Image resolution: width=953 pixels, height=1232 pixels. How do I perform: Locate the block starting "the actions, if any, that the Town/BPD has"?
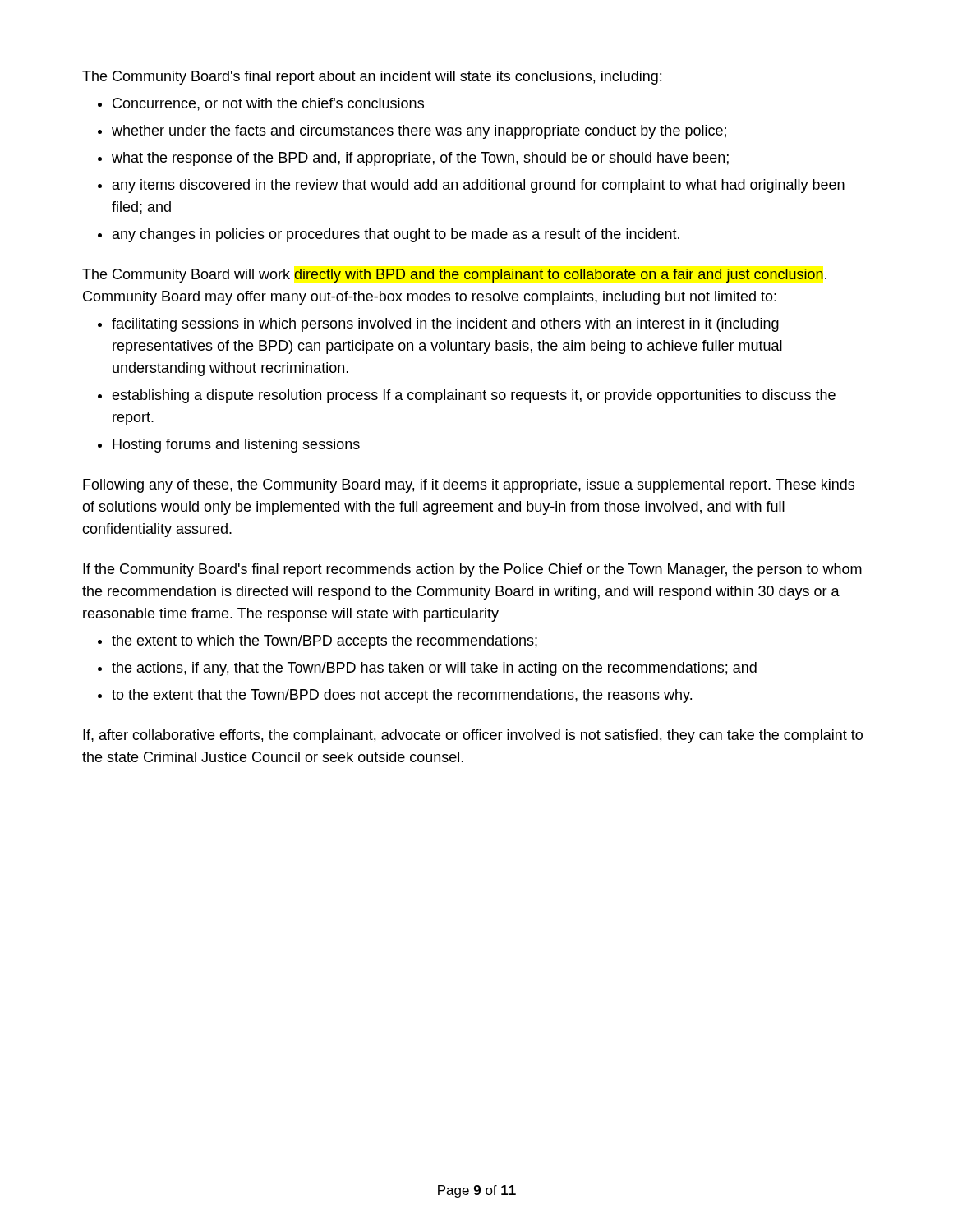pyautogui.click(x=491, y=668)
